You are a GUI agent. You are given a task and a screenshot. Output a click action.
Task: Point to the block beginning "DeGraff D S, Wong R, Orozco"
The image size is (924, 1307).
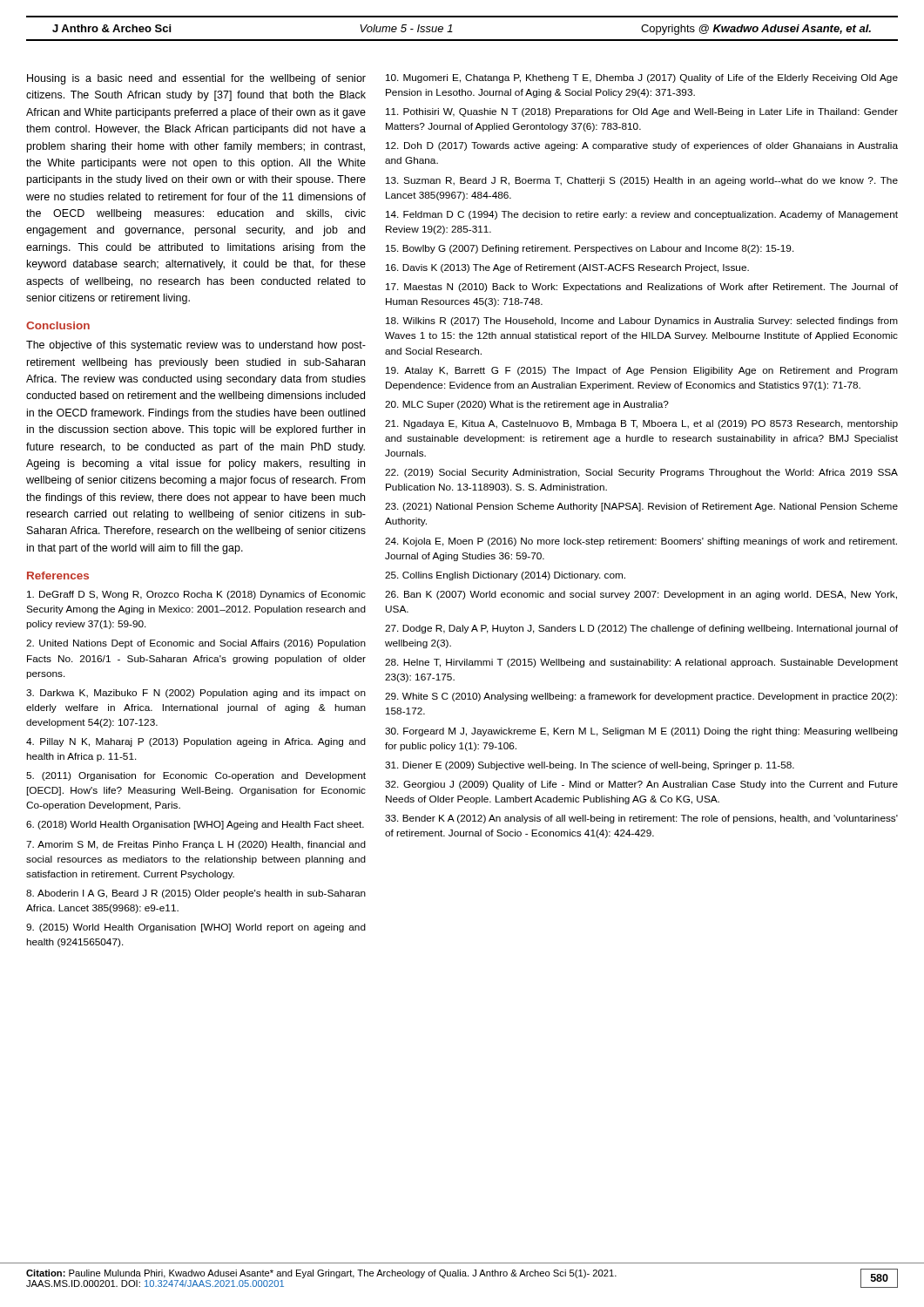pos(196,609)
